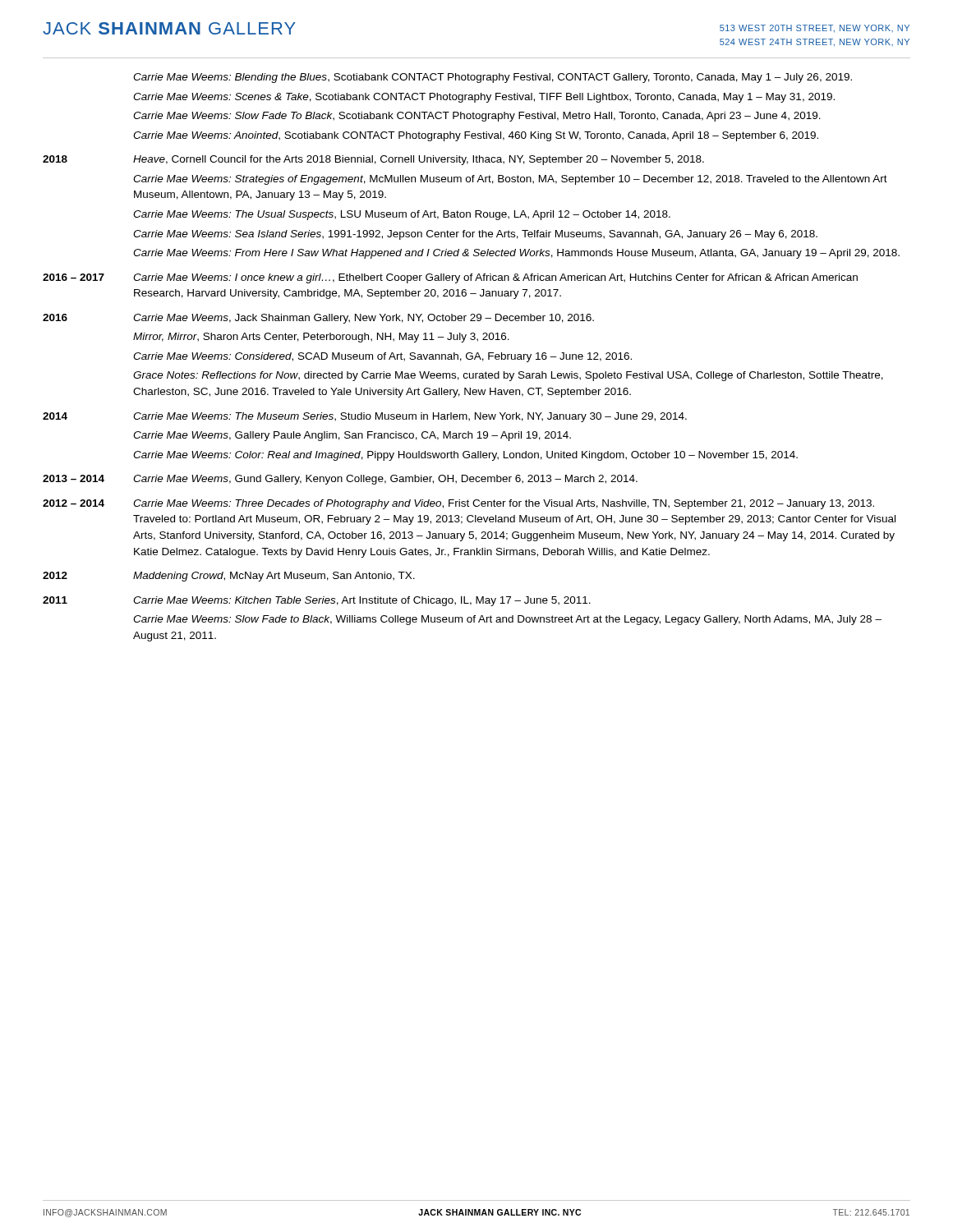Image resolution: width=953 pixels, height=1232 pixels.
Task: Locate the block of text that opens with "2012 Maddening Crowd, McNay Art Museum,"
Action: tap(229, 577)
